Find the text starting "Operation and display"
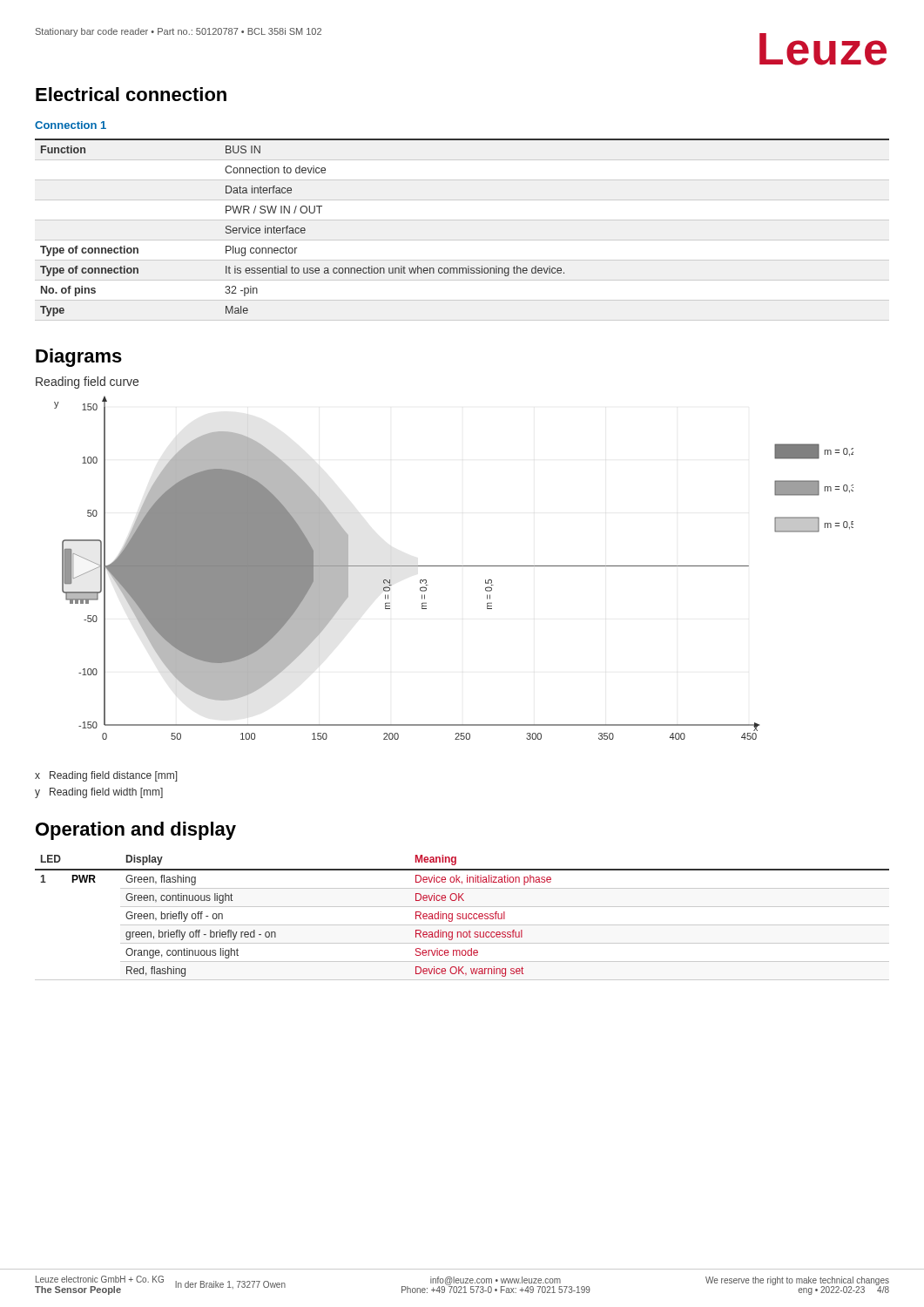The width and height of the screenshot is (924, 1307). pos(135,829)
